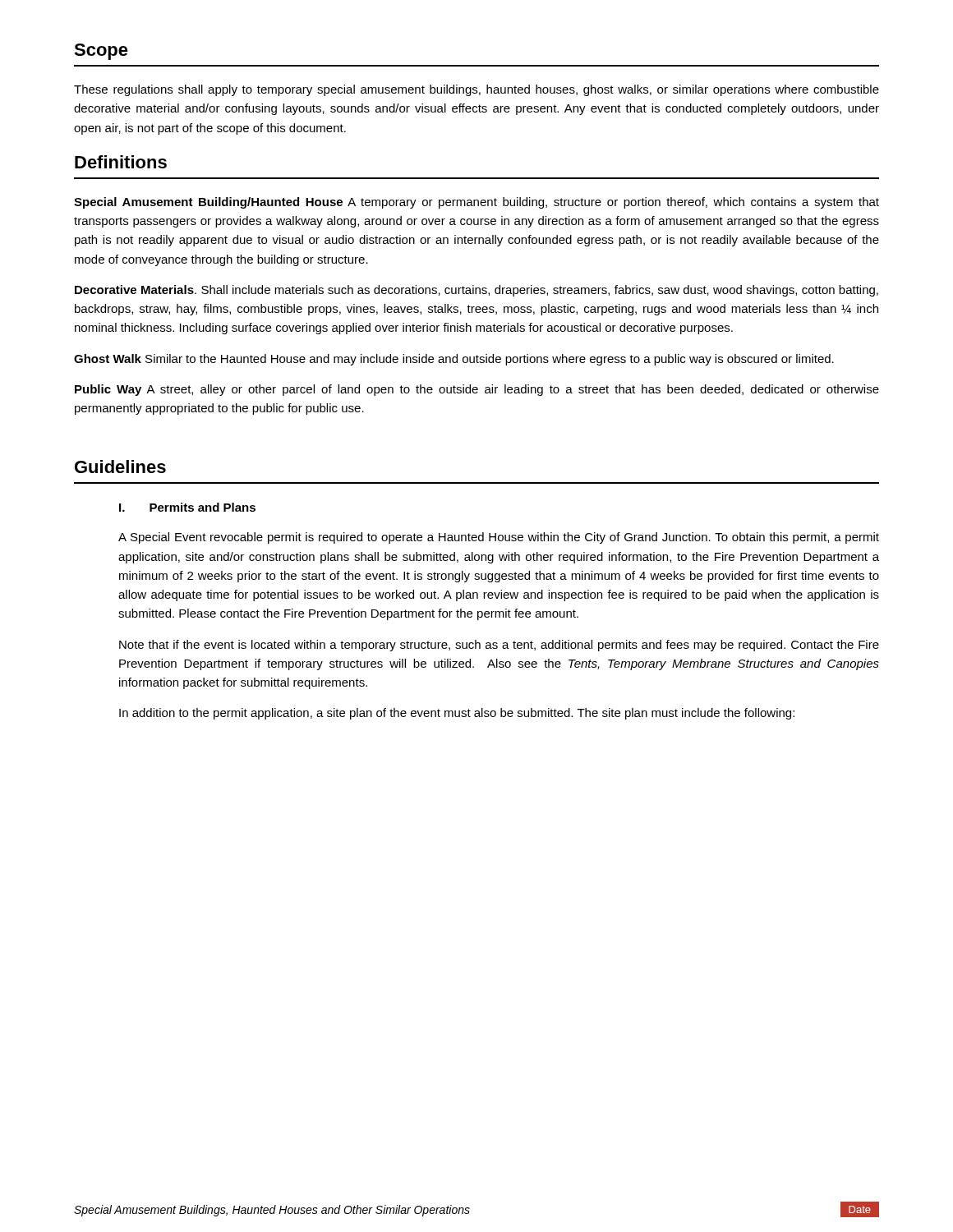The width and height of the screenshot is (953, 1232).
Task: Click the passage that begins "Public Way A street, alley or"
Action: 476,398
